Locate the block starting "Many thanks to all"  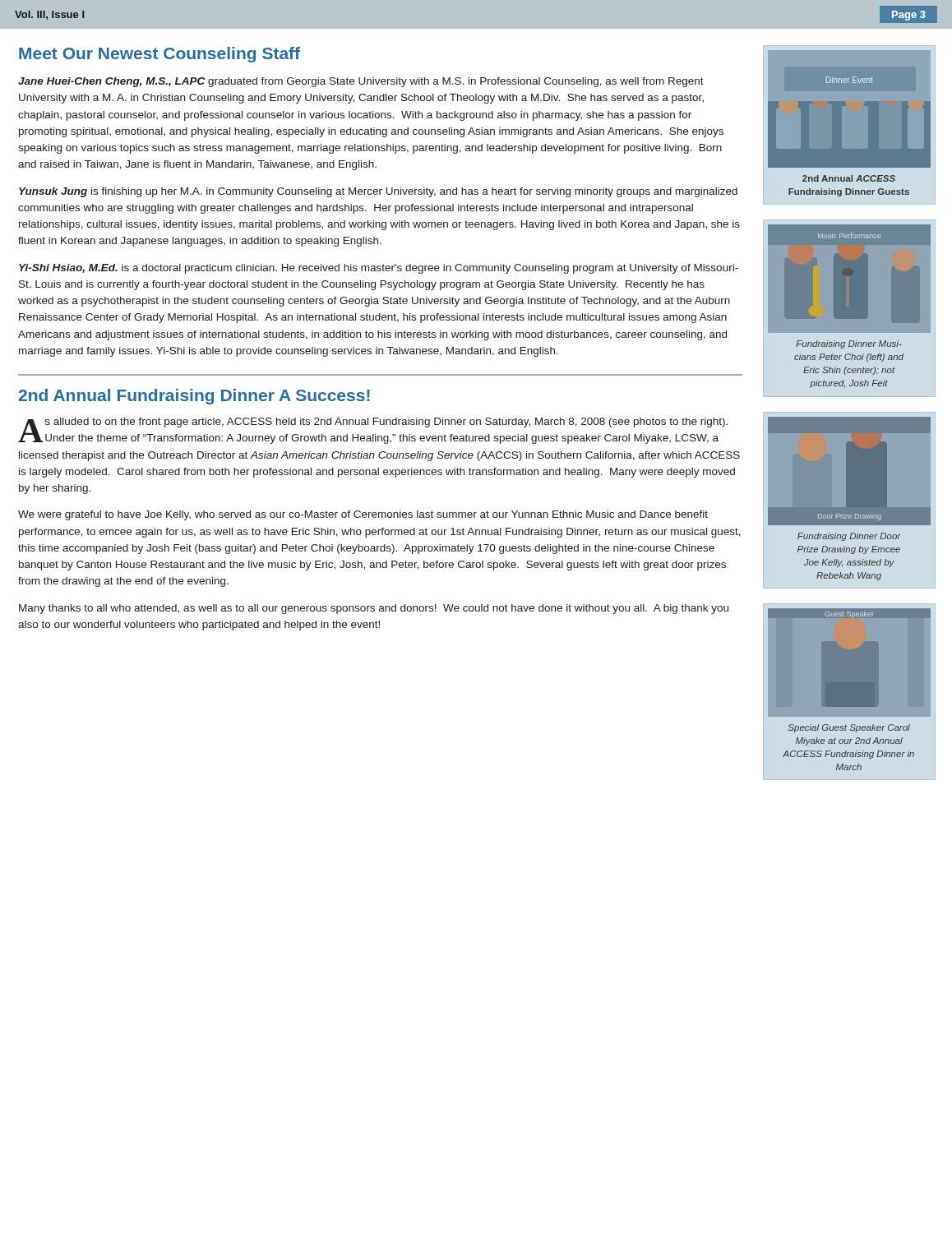pyautogui.click(x=374, y=616)
